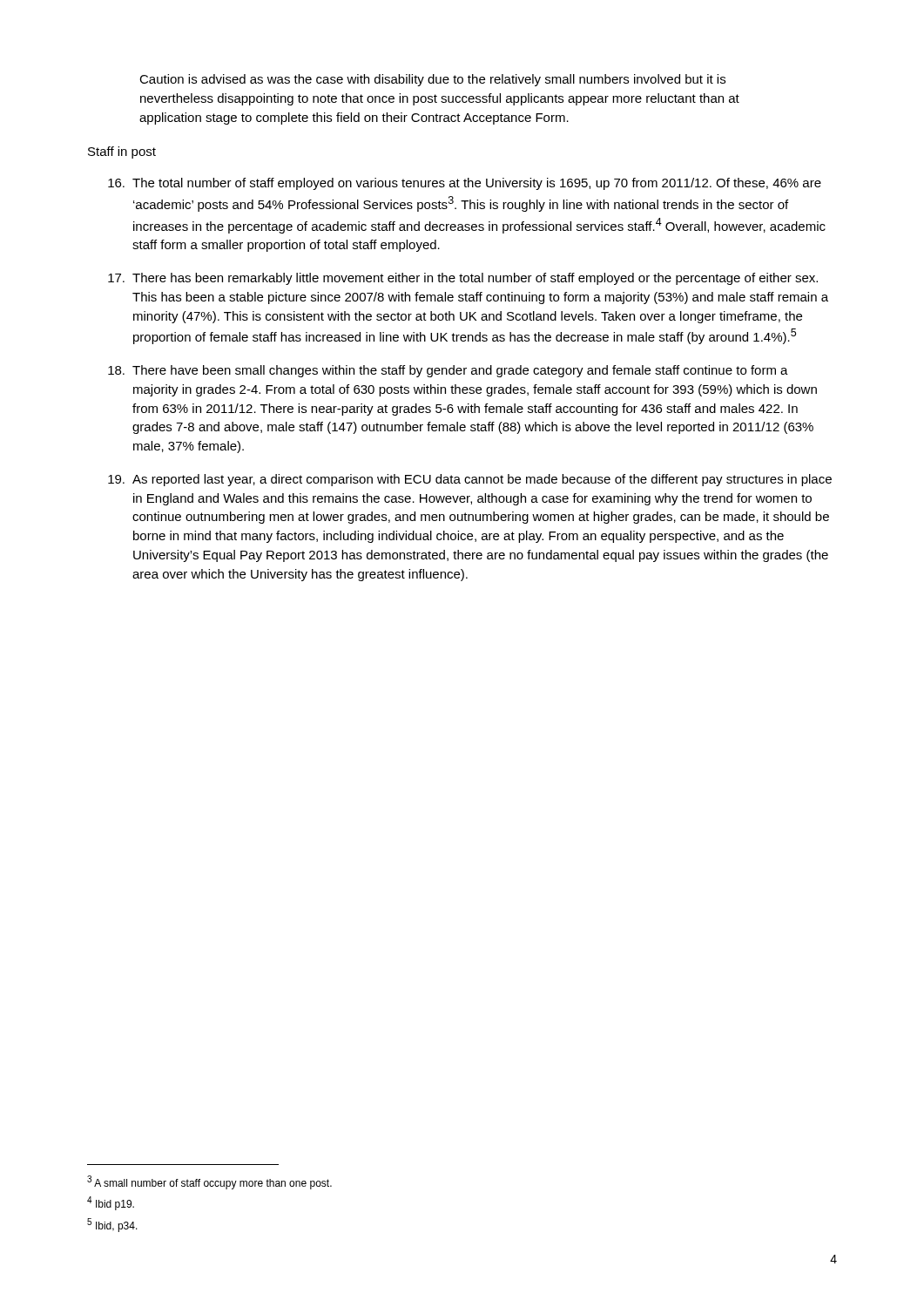Point to the block beginning "3 A small number of"
Screen dimensions: 1307x924
click(x=210, y=1182)
